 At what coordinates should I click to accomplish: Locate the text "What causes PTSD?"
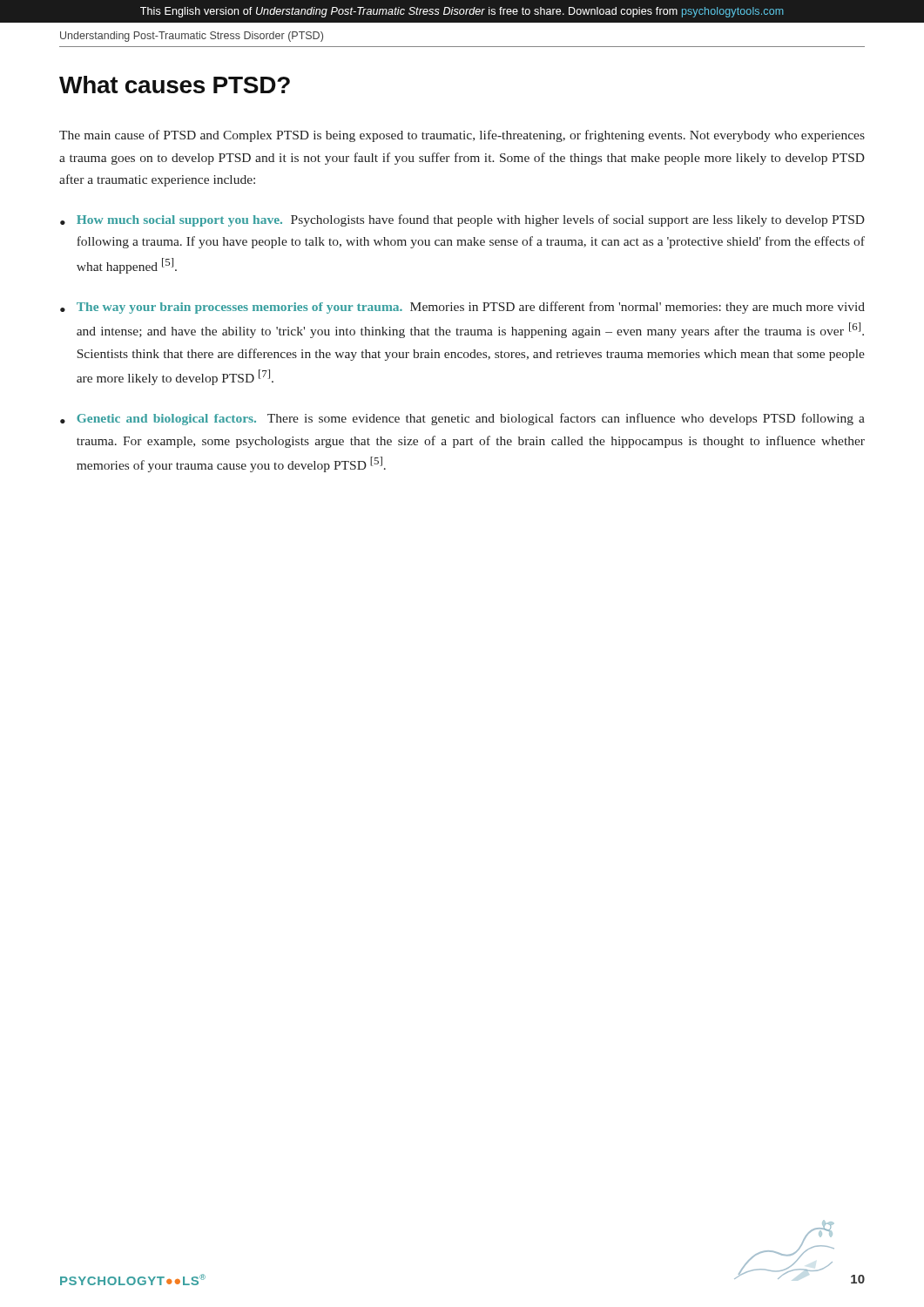175,85
